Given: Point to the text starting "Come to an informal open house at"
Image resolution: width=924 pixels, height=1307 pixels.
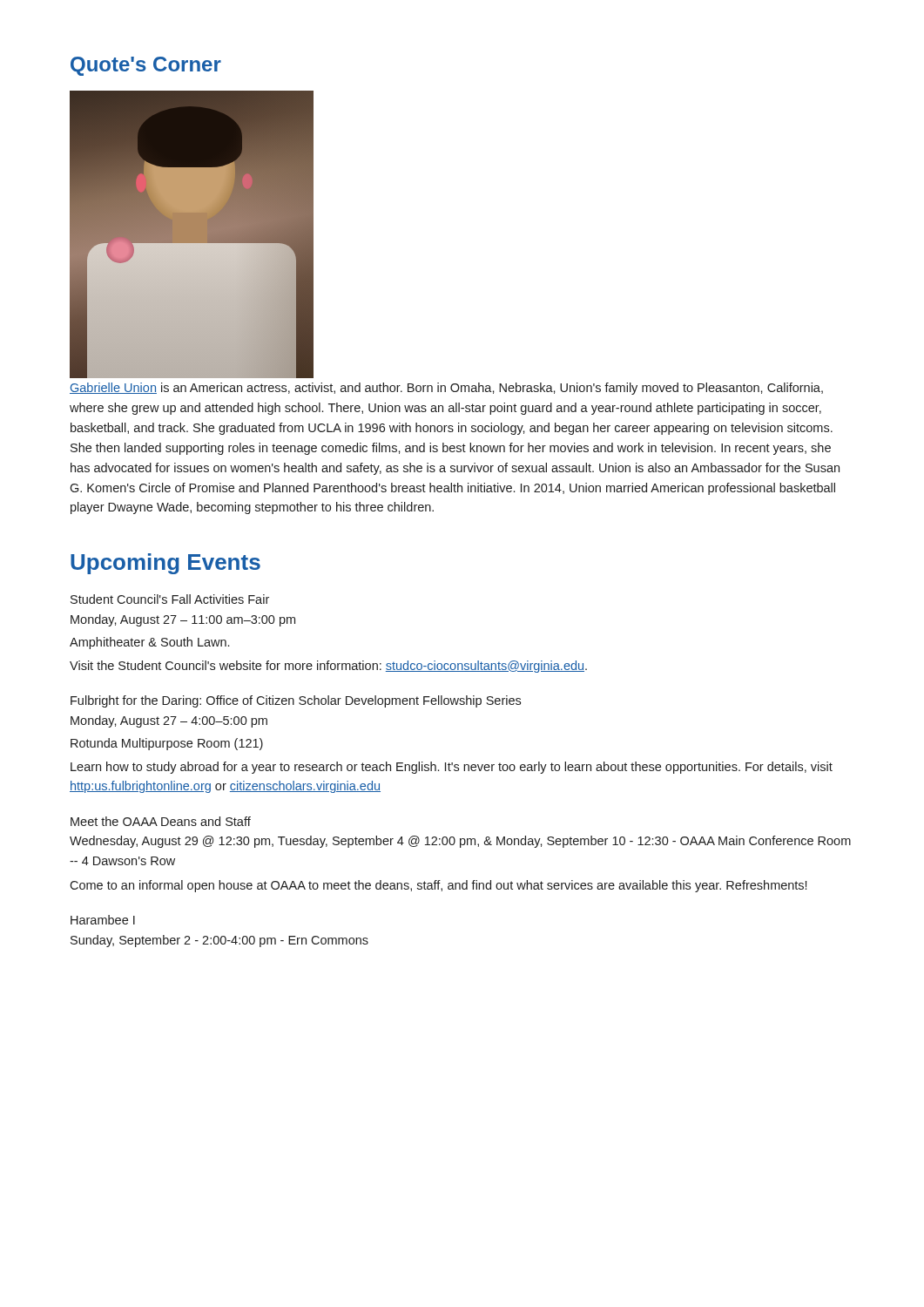Looking at the screenshot, I should [439, 885].
